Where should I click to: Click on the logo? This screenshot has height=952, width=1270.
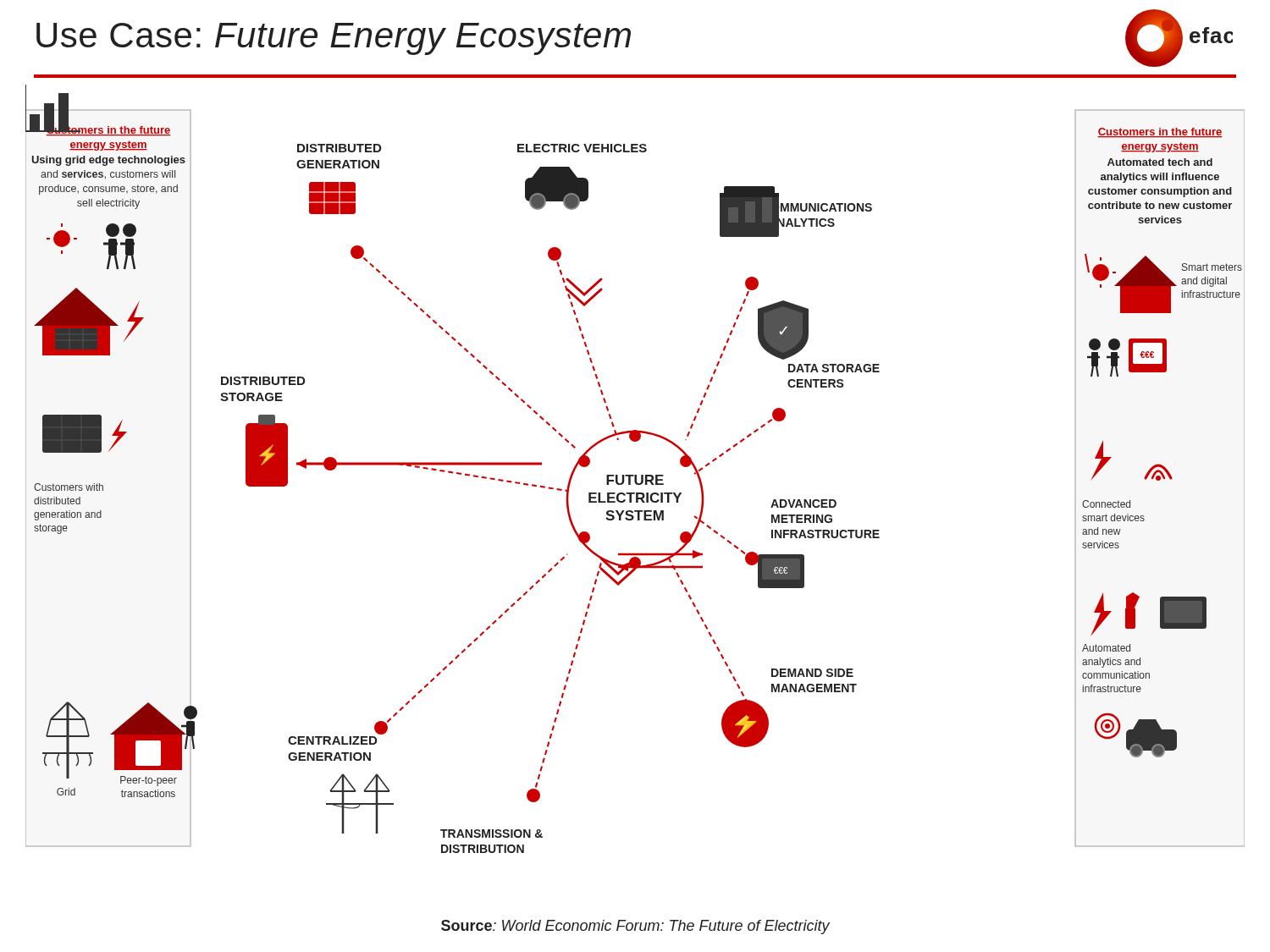click(x=1178, y=39)
